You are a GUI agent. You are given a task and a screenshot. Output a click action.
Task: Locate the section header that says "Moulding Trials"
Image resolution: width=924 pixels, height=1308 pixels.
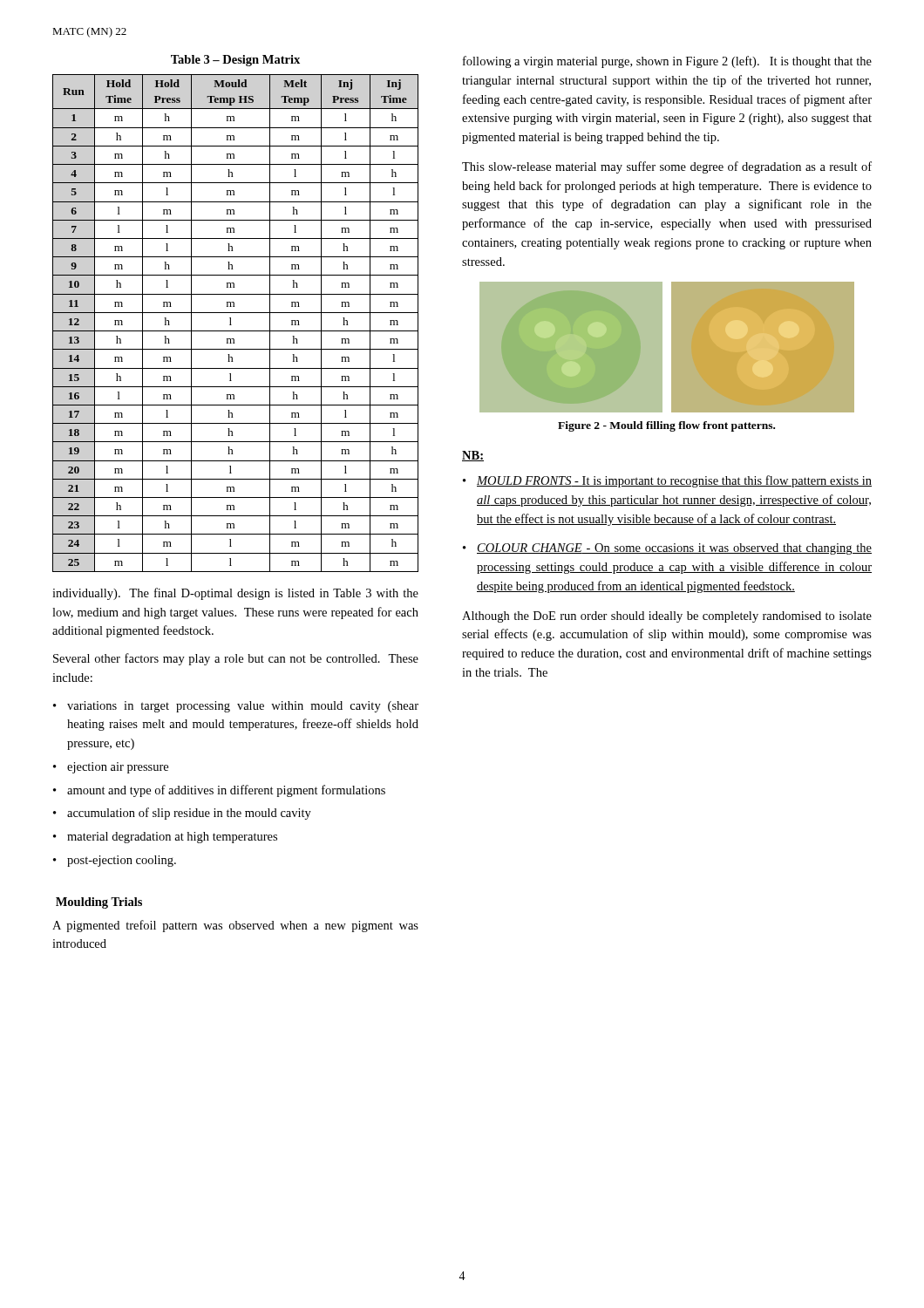97,901
